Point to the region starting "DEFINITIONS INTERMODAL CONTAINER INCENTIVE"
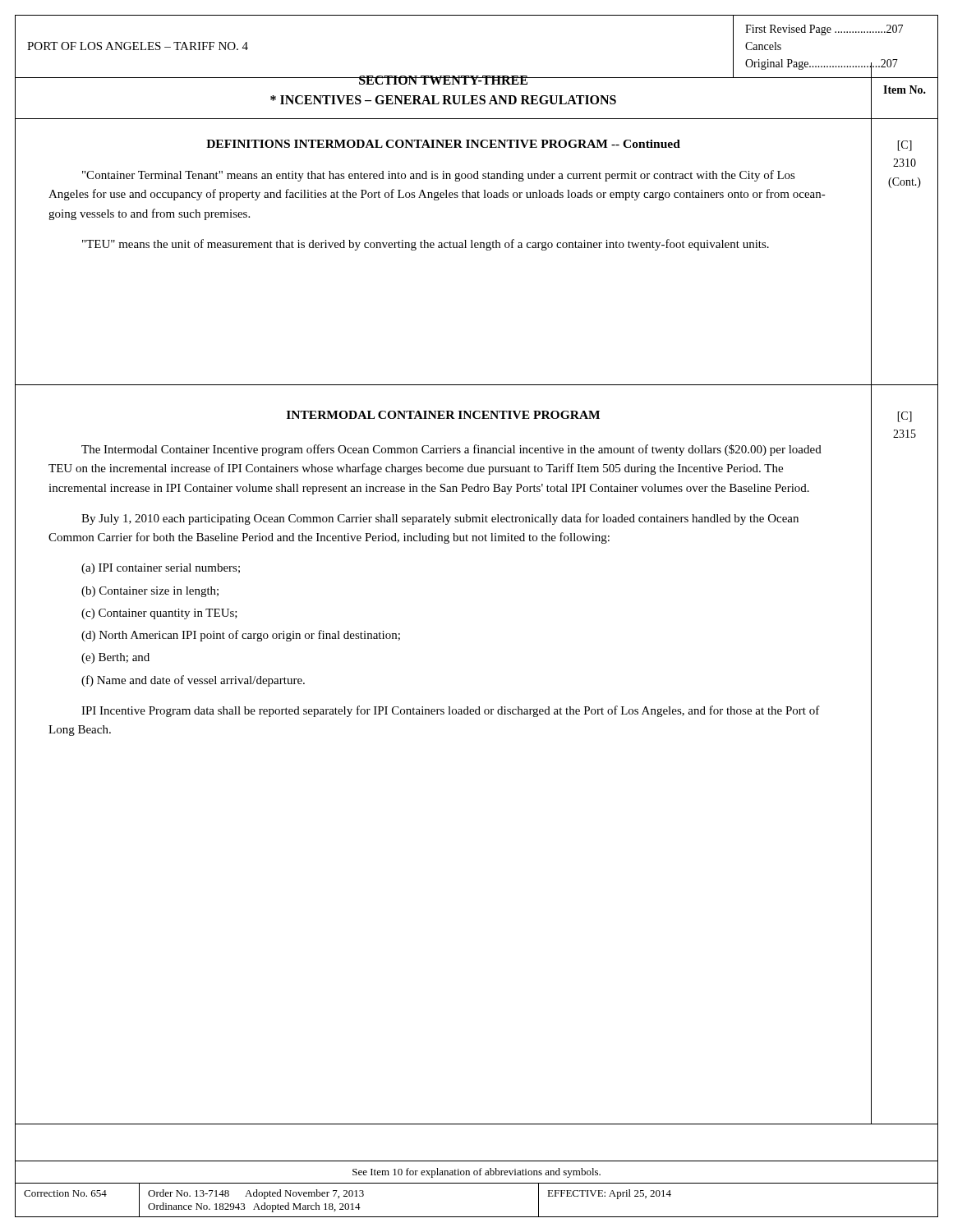Screen dimensions: 1232x953 [x=443, y=143]
